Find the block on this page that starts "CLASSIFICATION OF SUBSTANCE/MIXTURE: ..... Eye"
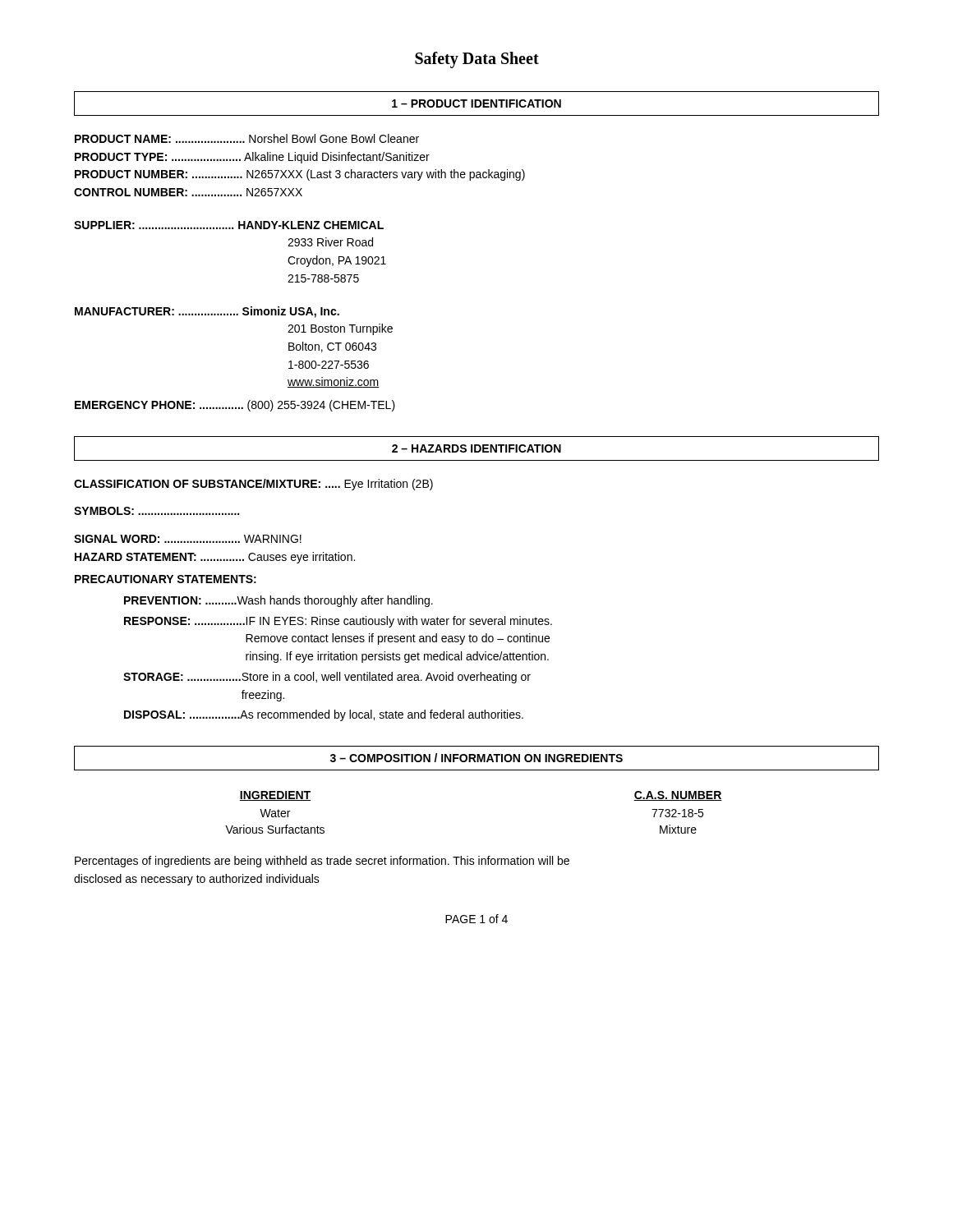 point(253,485)
